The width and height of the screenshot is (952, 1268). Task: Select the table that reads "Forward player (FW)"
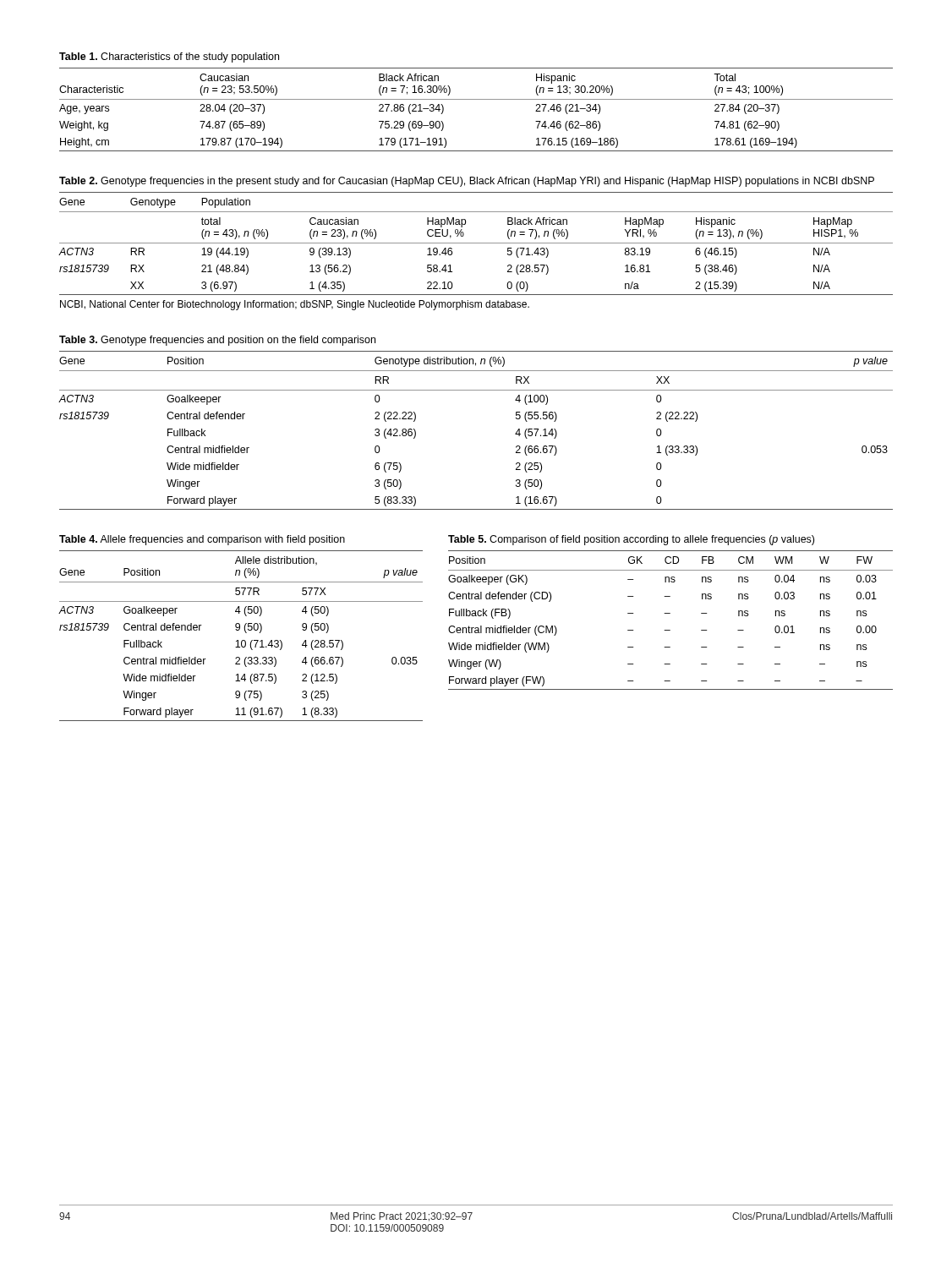coord(670,620)
